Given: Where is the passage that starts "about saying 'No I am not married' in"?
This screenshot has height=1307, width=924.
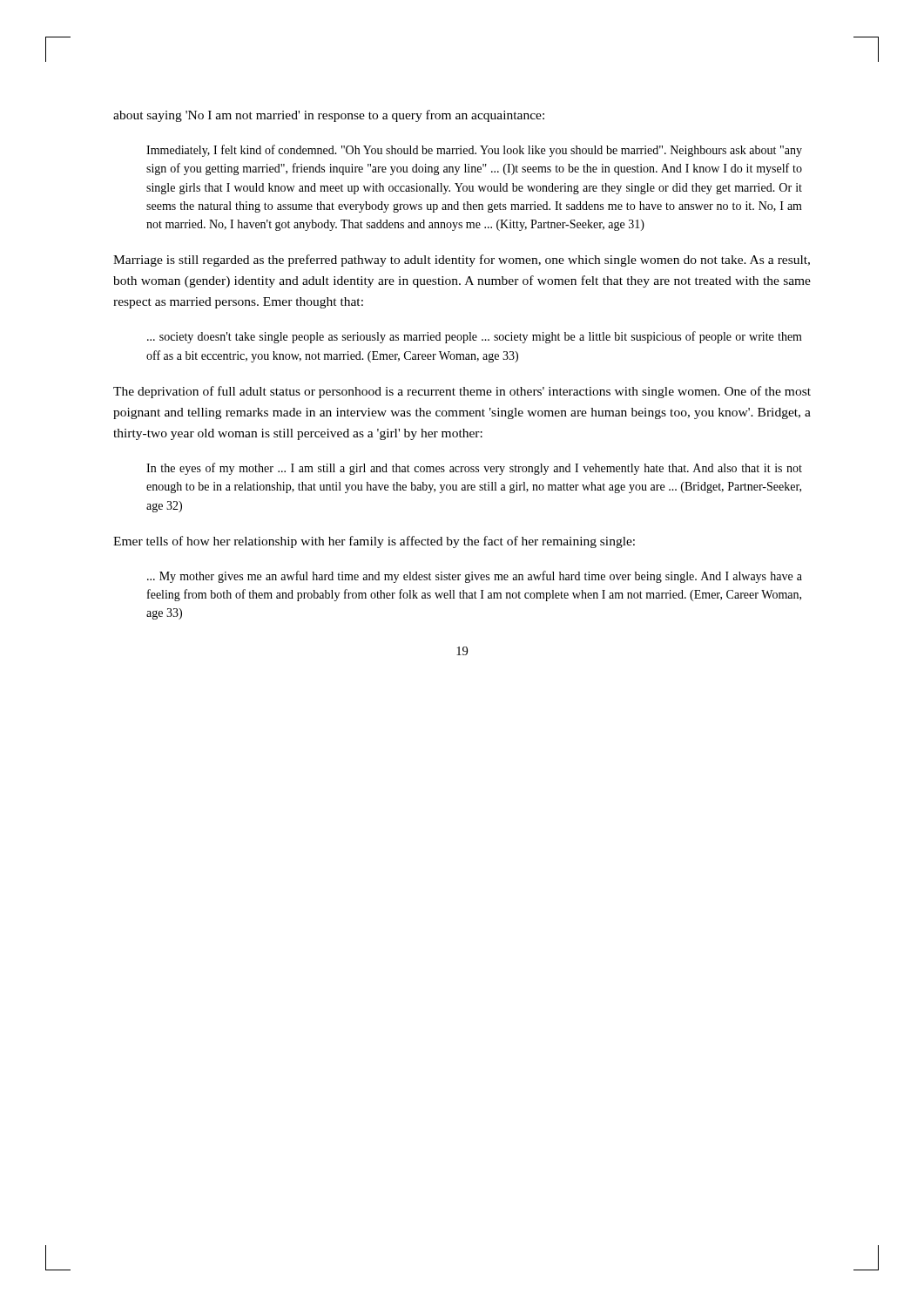Looking at the screenshot, I should click(329, 115).
